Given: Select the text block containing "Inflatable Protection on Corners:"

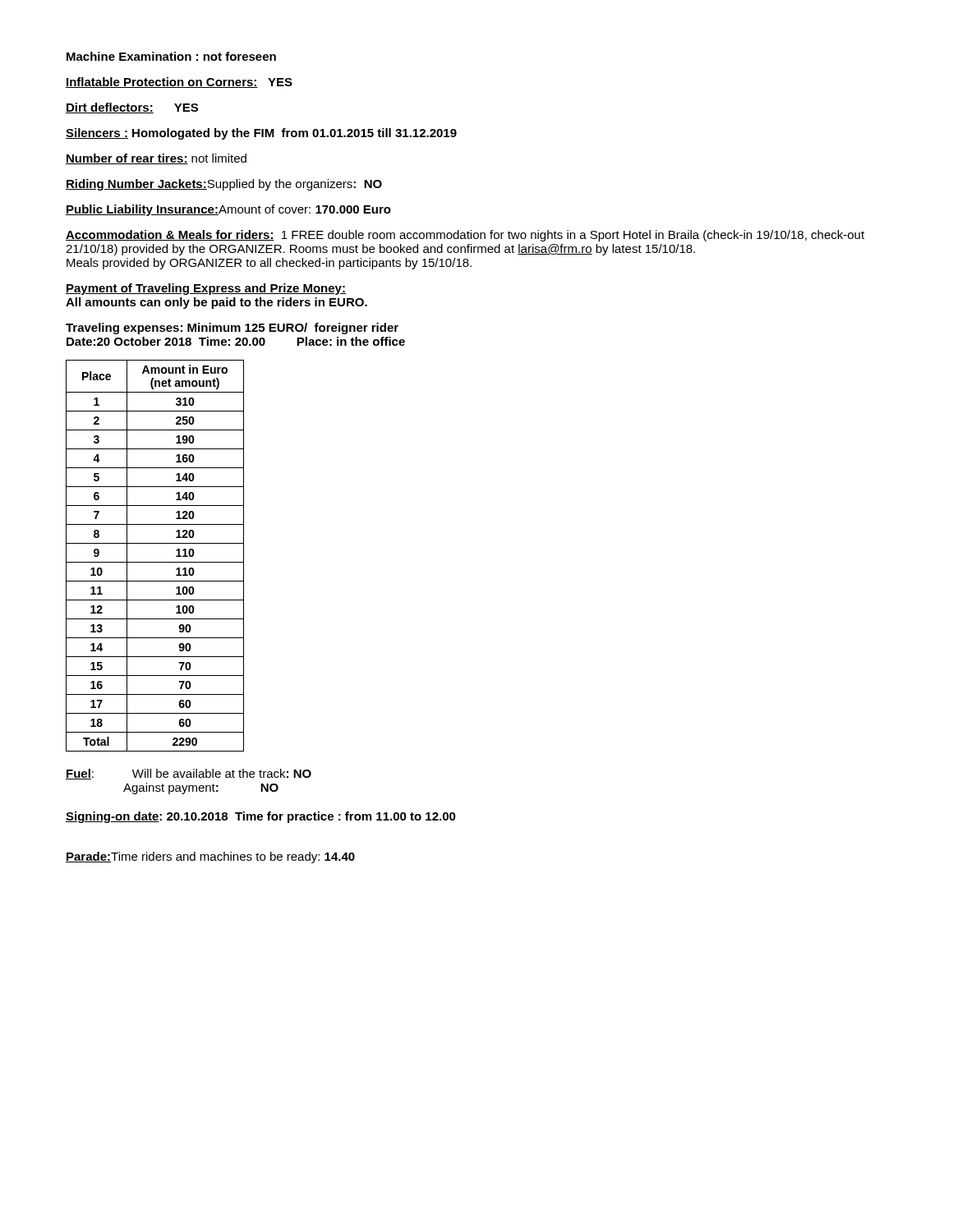Looking at the screenshot, I should point(179,82).
